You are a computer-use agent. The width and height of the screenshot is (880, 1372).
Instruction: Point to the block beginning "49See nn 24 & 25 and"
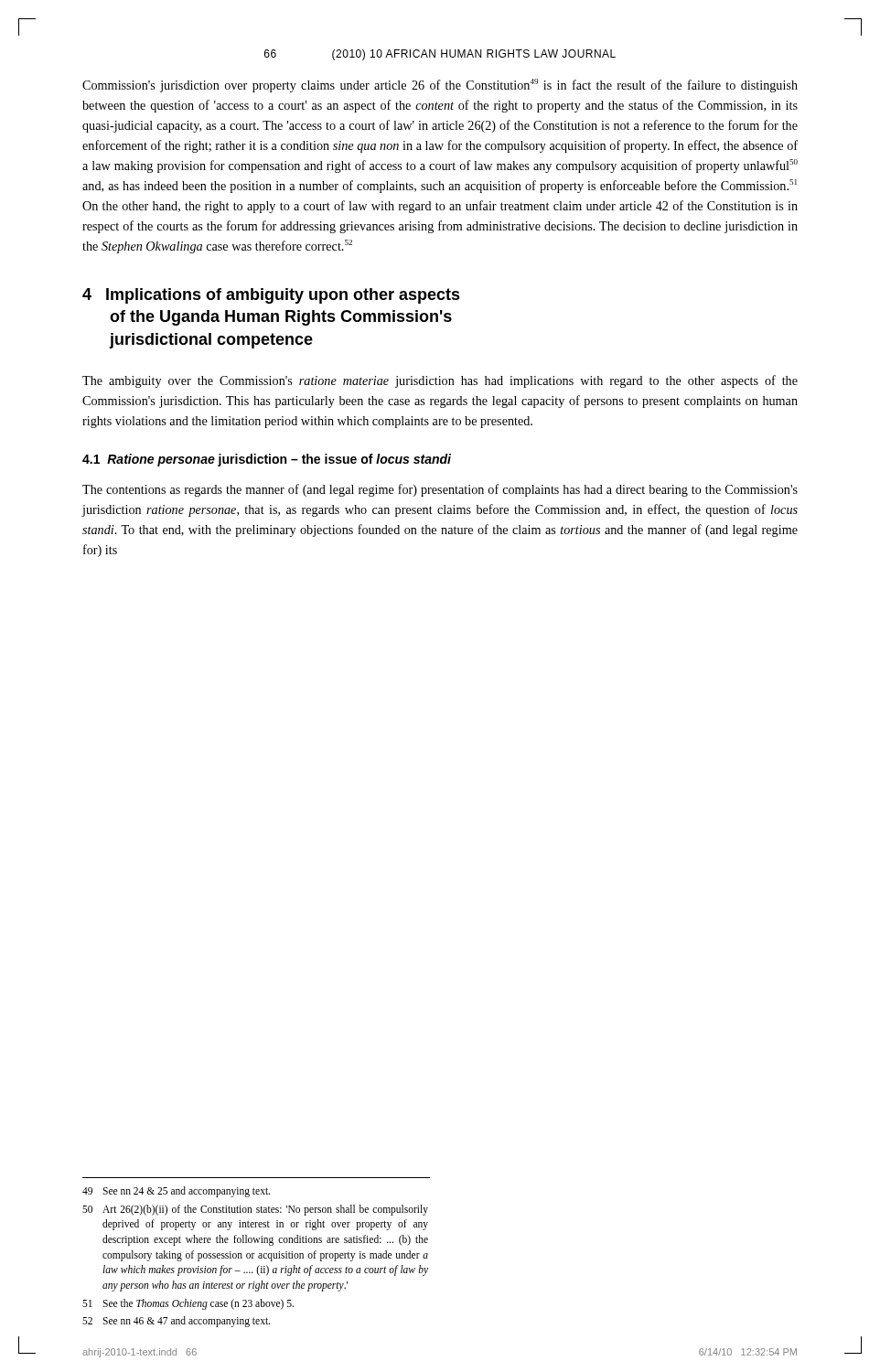[255, 1191]
